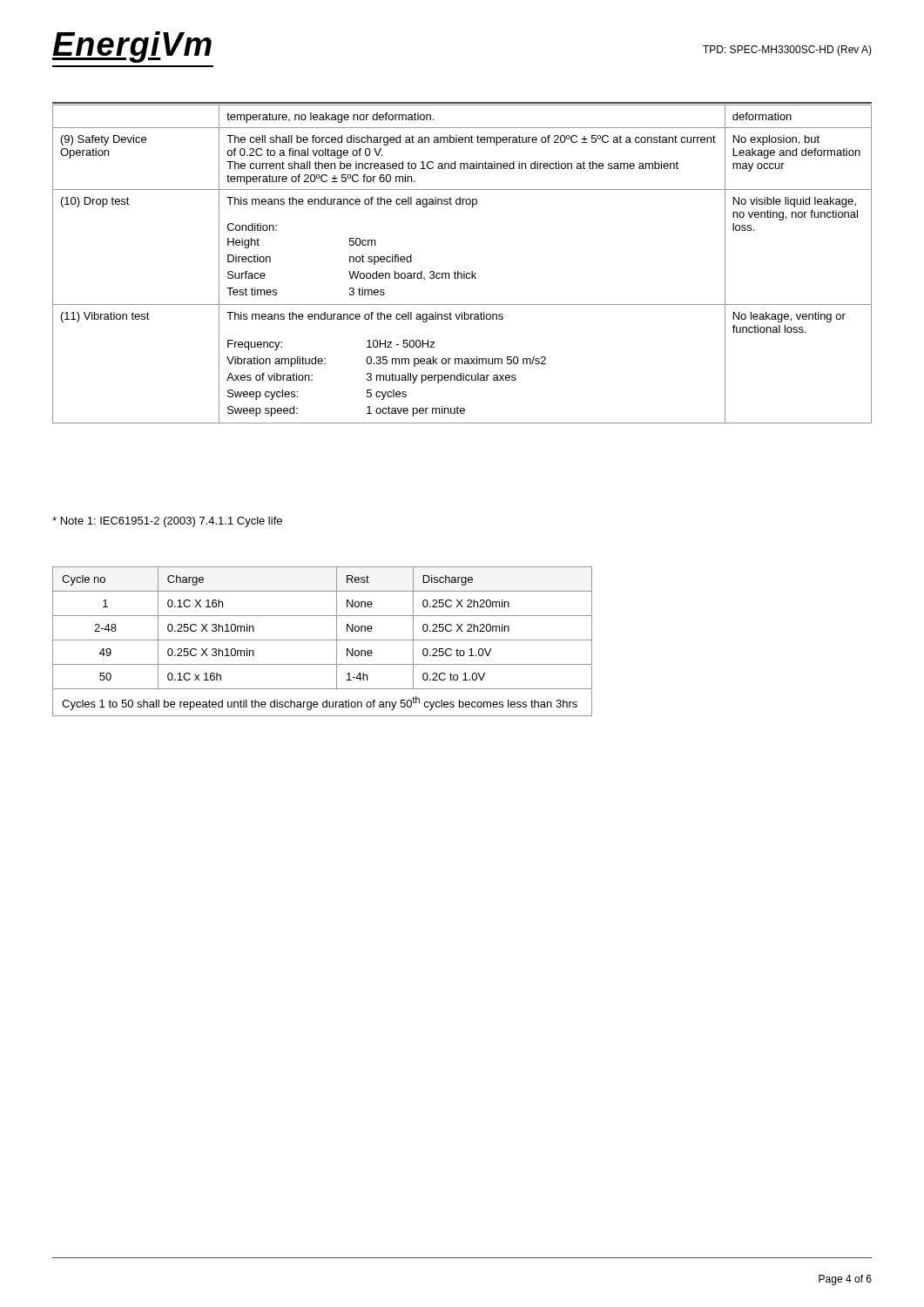
Task: Find the logo
Action: pos(133,47)
